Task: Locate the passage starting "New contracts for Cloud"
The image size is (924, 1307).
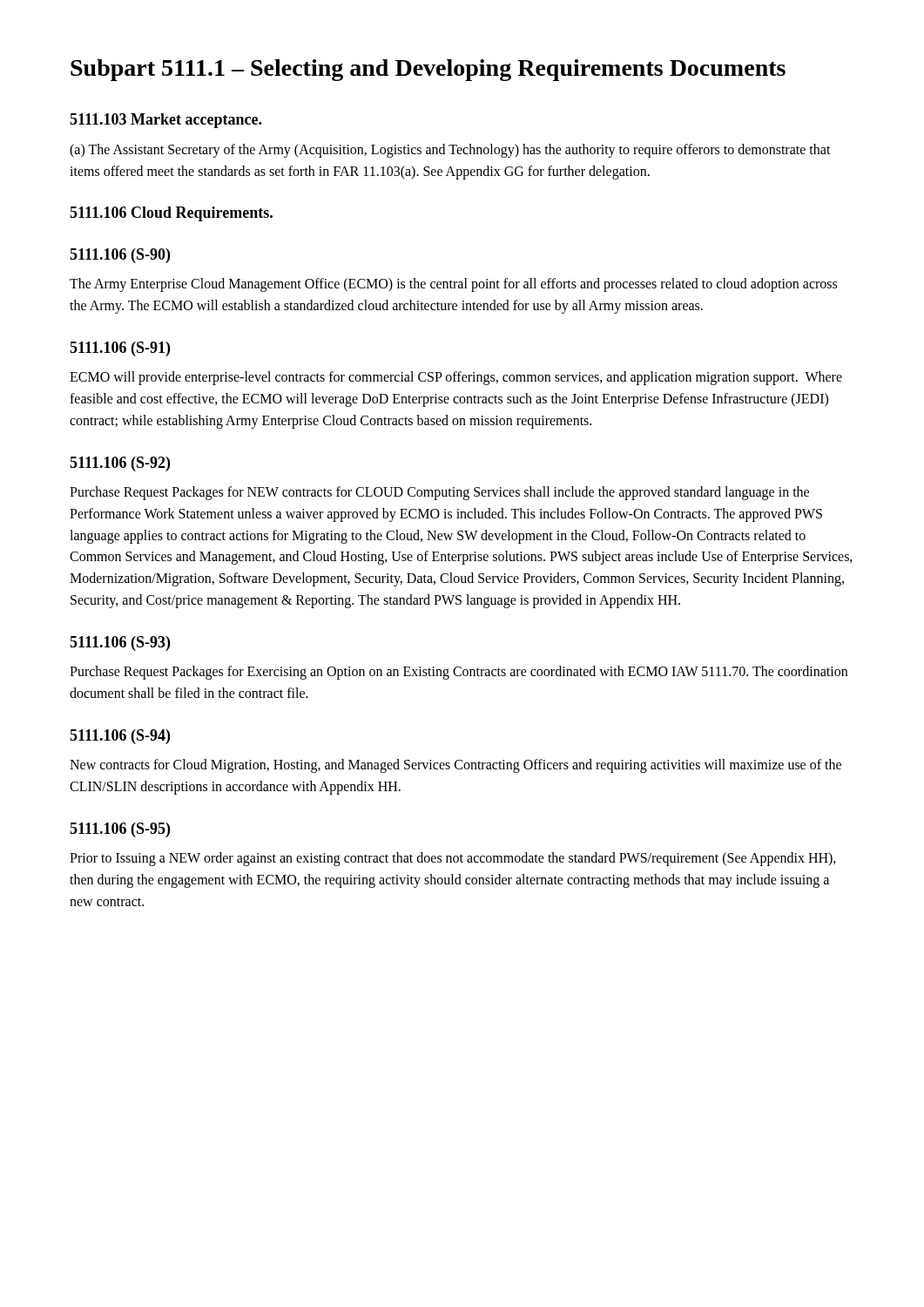Action: (462, 776)
